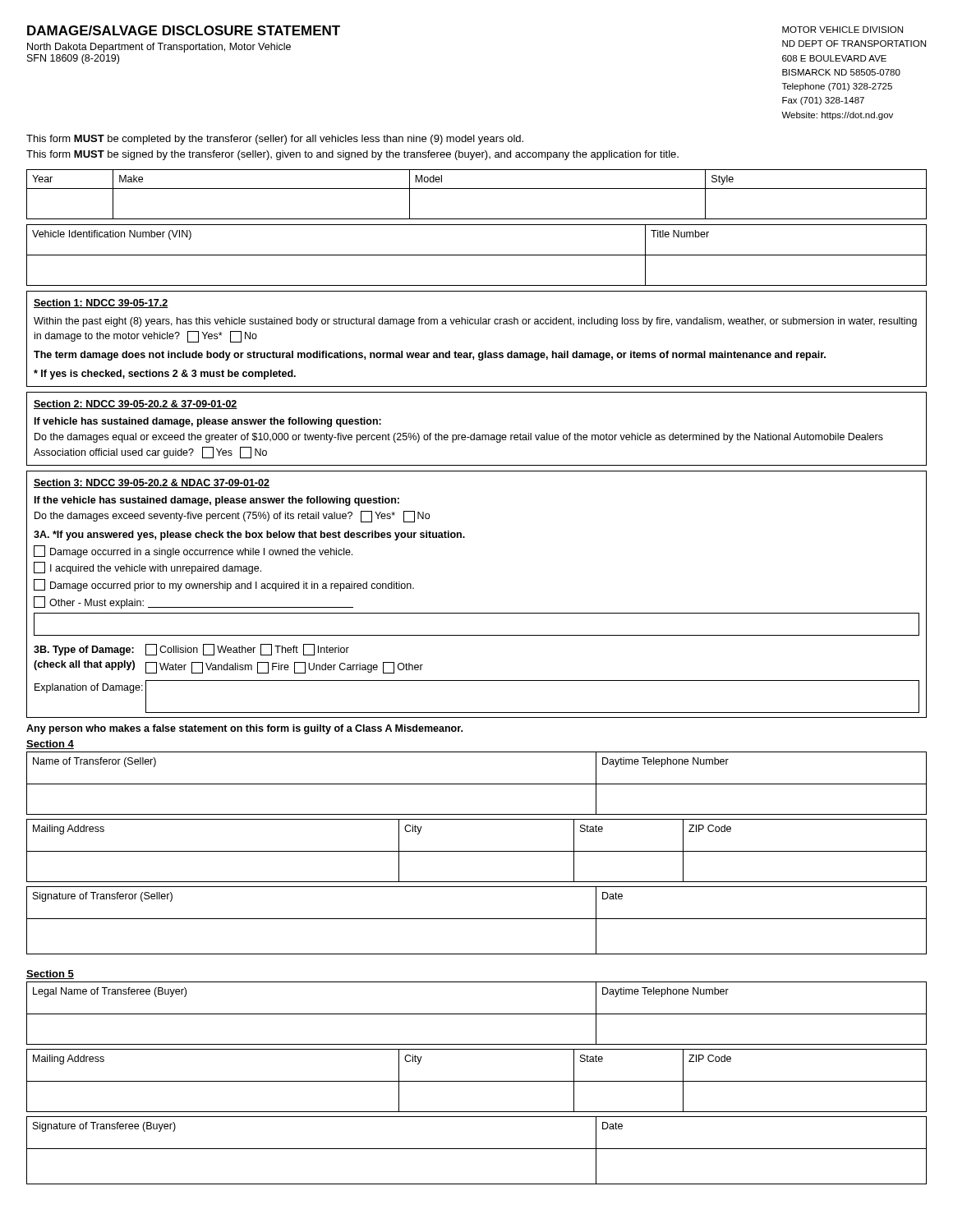This screenshot has height=1232, width=953.
Task: Locate the block of text that opens with "This form MUST be completed by"
Action: pos(353,146)
